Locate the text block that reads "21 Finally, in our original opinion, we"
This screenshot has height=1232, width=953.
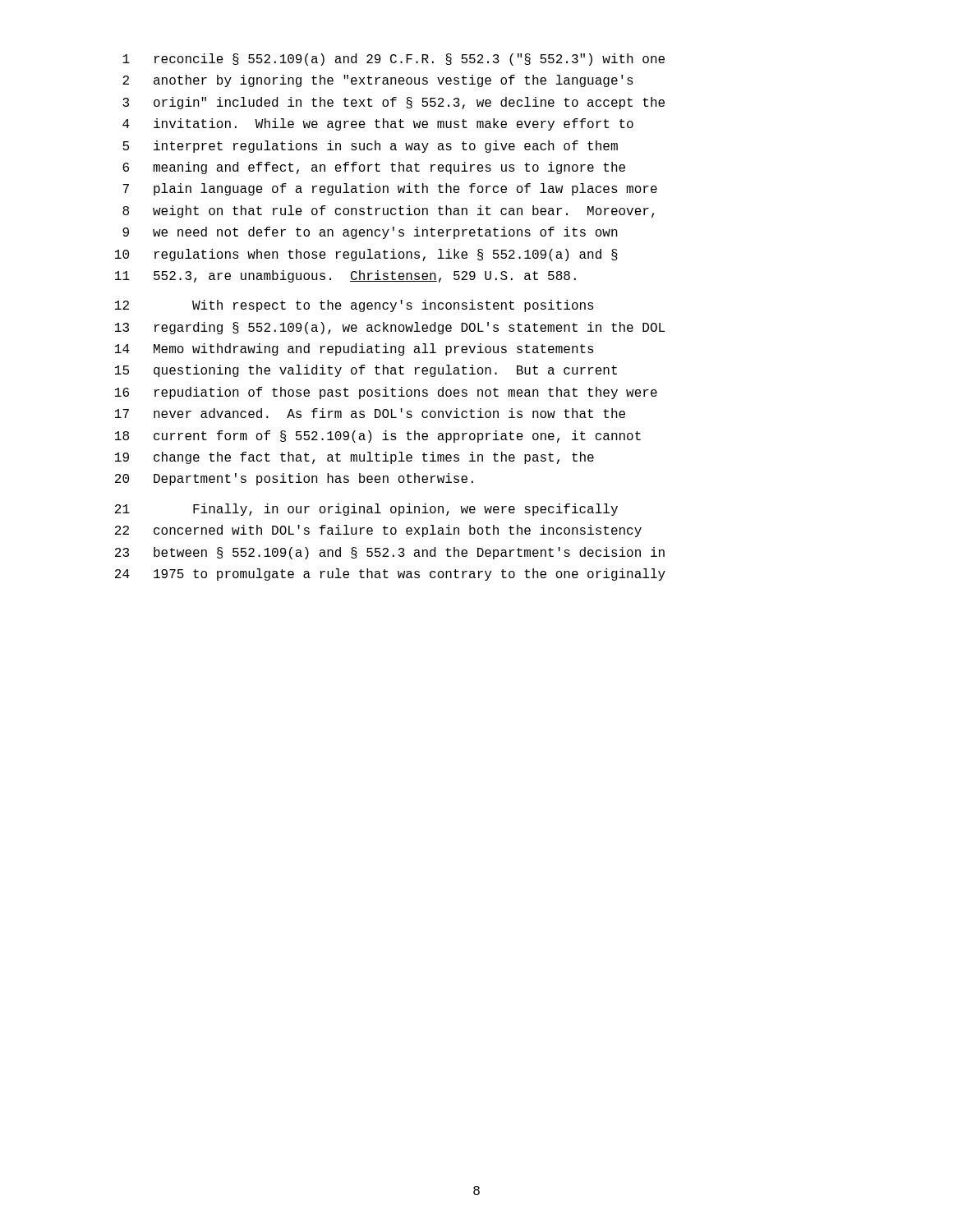click(485, 543)
